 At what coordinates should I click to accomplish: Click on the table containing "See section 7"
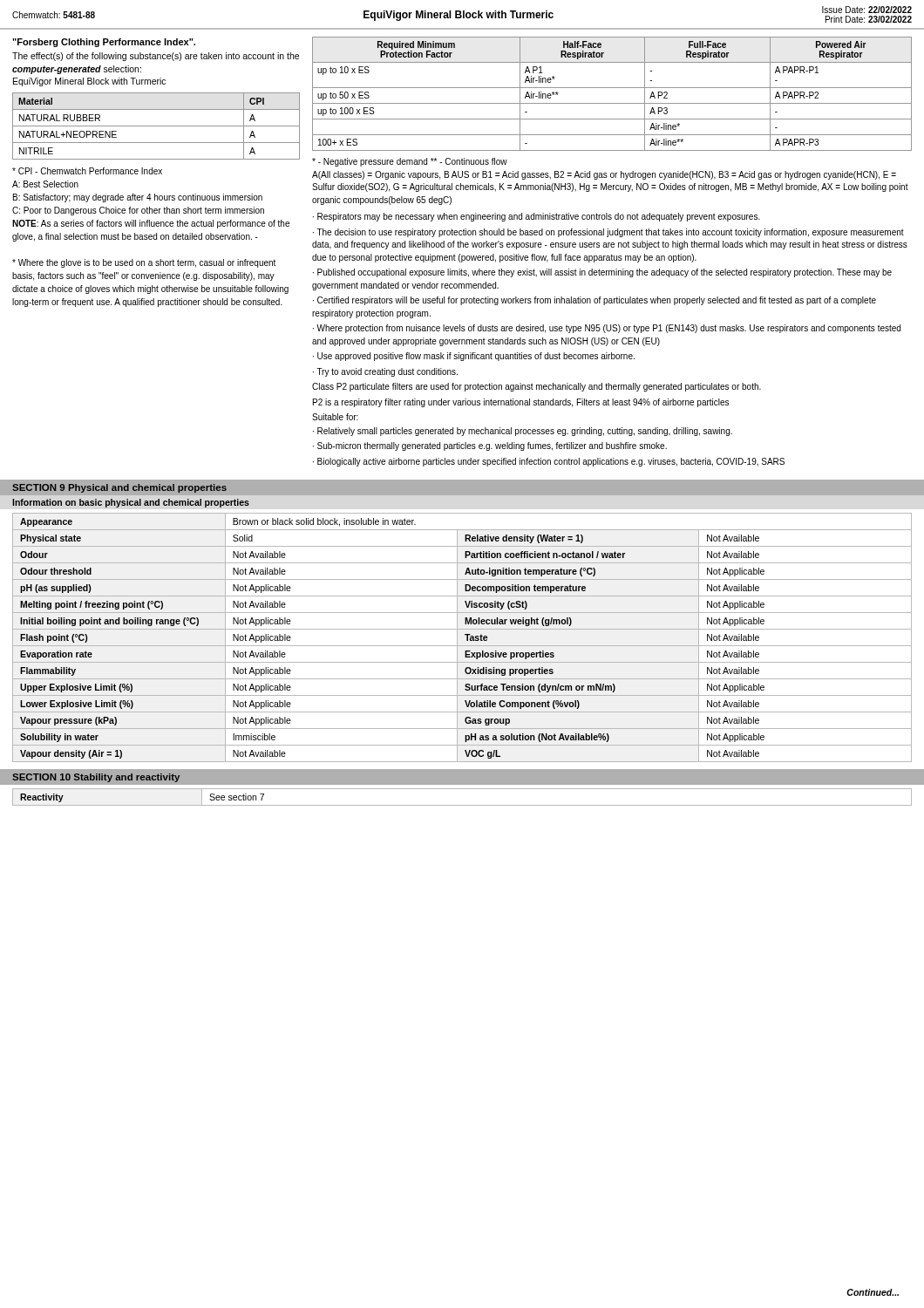point(462,795)
